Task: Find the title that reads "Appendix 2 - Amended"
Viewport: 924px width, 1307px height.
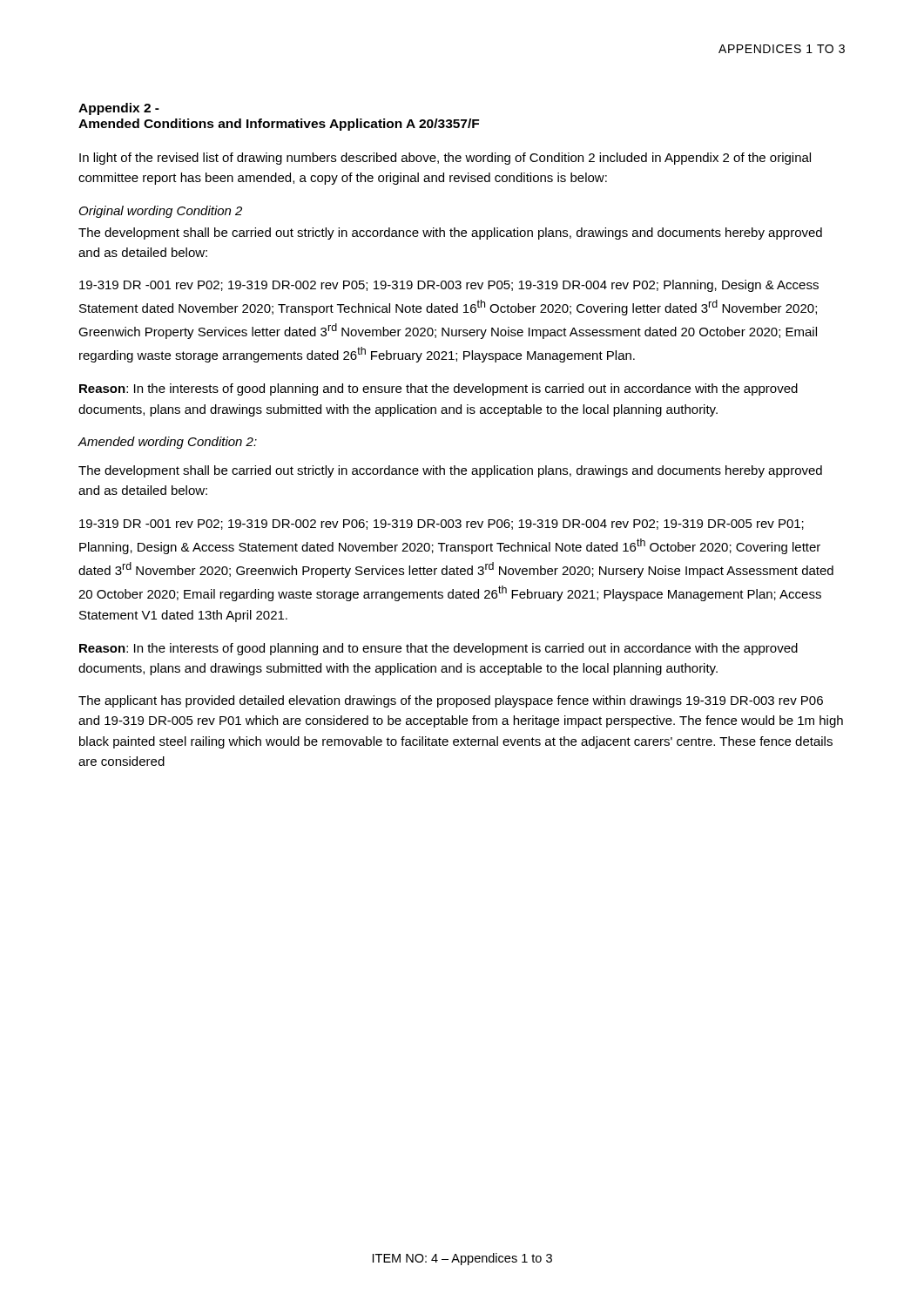Action: coord(462,116)
